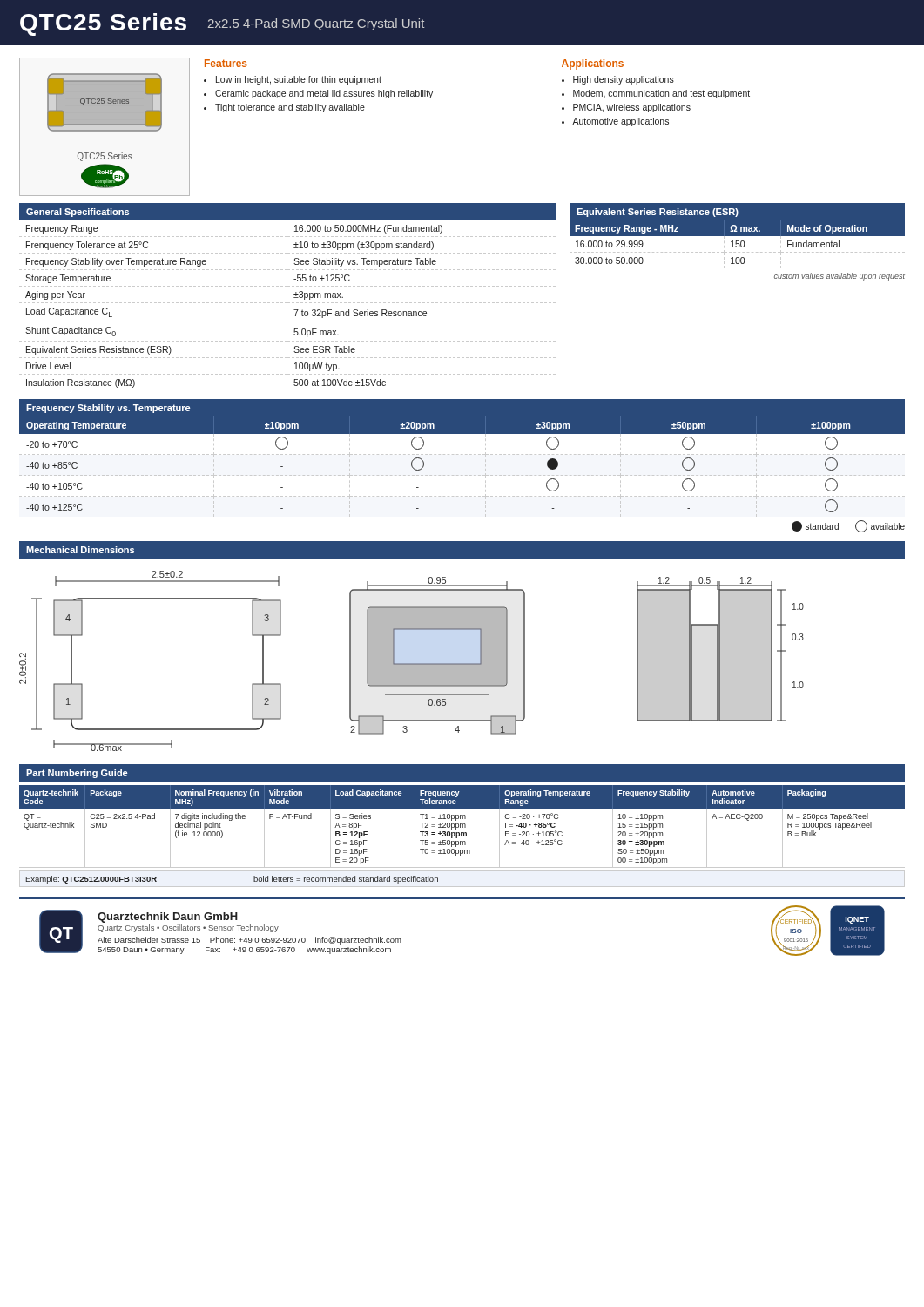
Task: Point to the block beginning "Ceramic package and metal"
Action: pyautogui.click(x=324, y=93)
